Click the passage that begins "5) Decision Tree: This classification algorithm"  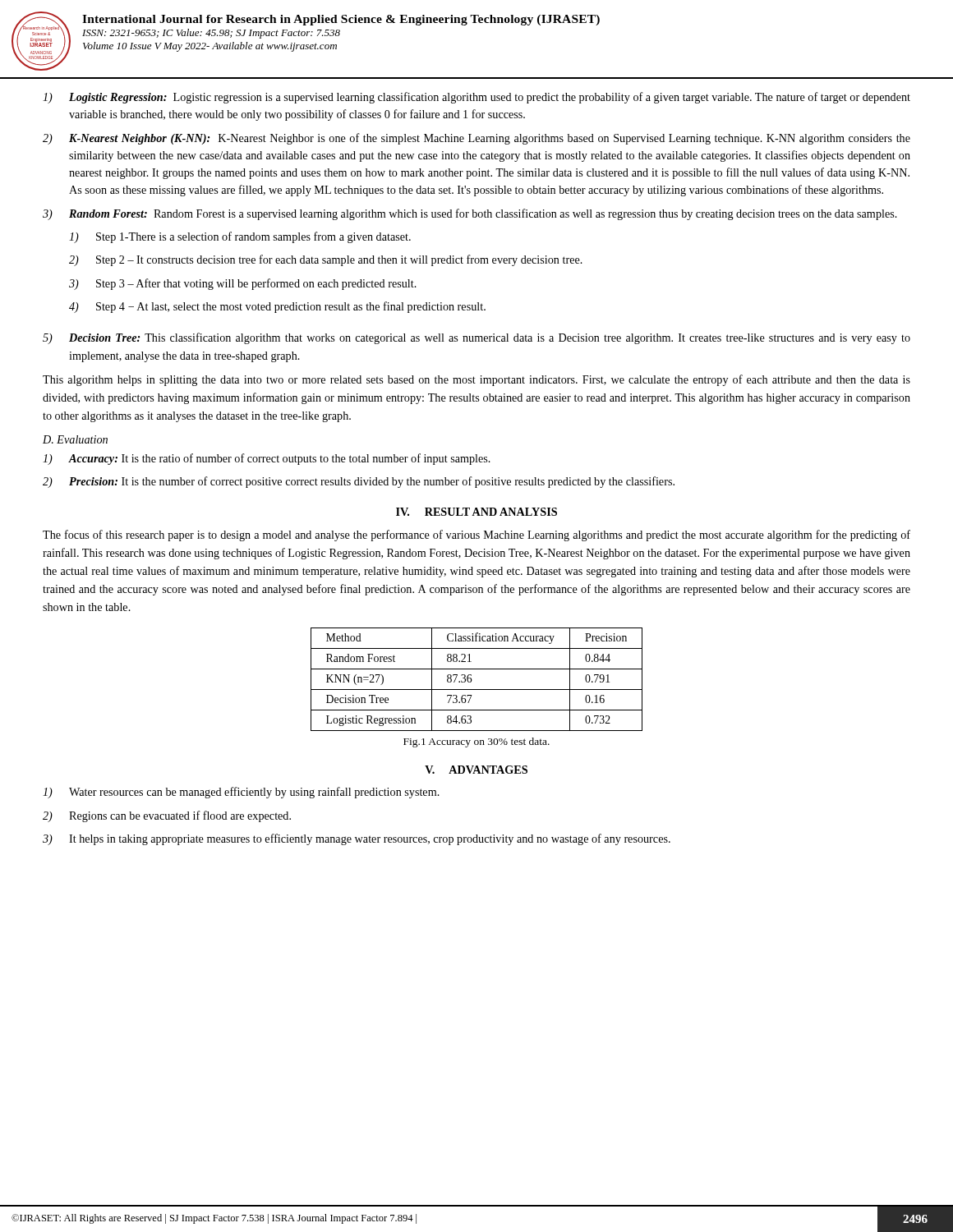476,347
